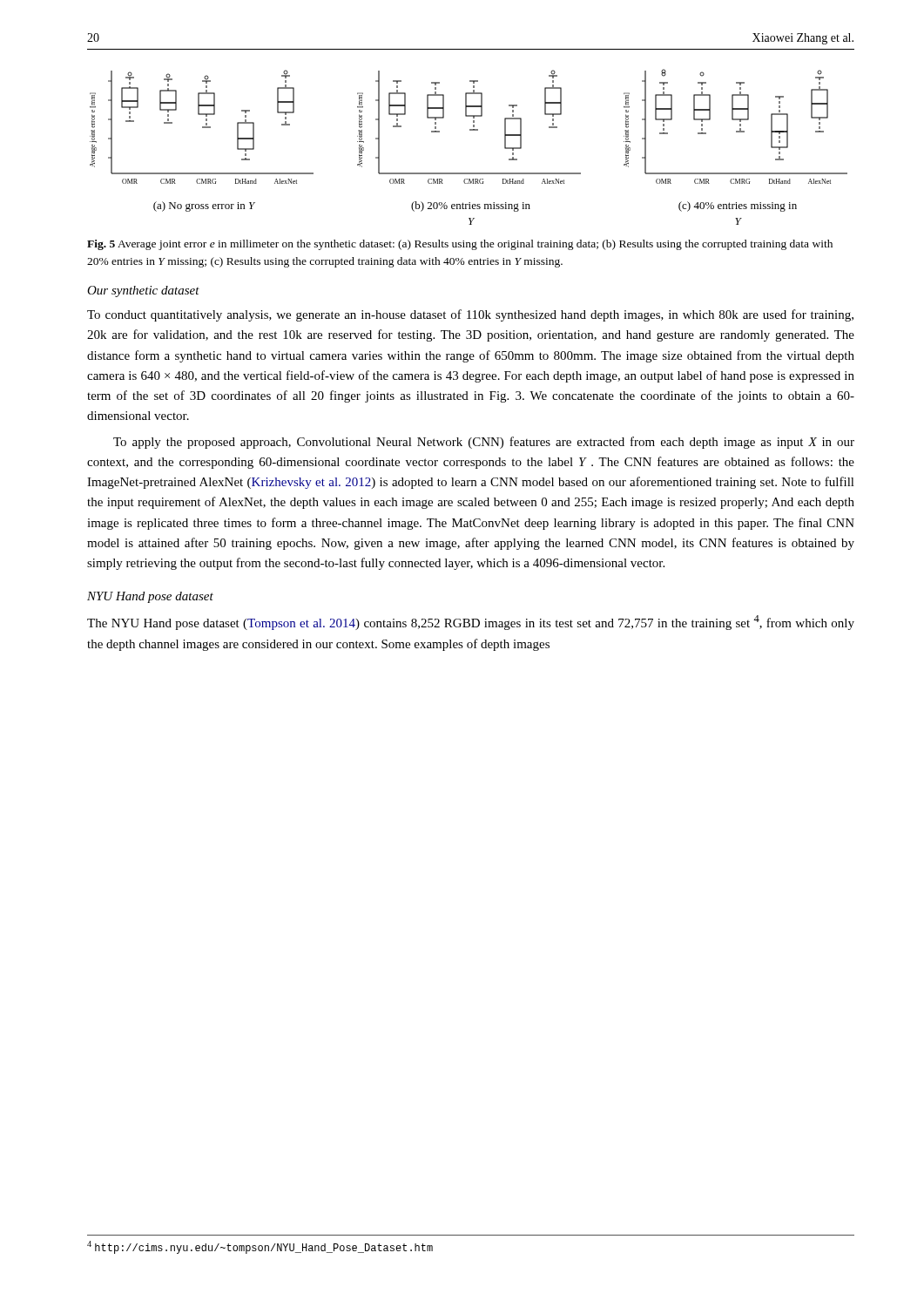Locate the text "4 http://cims.nyu.edu/~tompson/NYU_Hand_Pose_Dataset.htm"
924x1307 pixels.
260,1247
